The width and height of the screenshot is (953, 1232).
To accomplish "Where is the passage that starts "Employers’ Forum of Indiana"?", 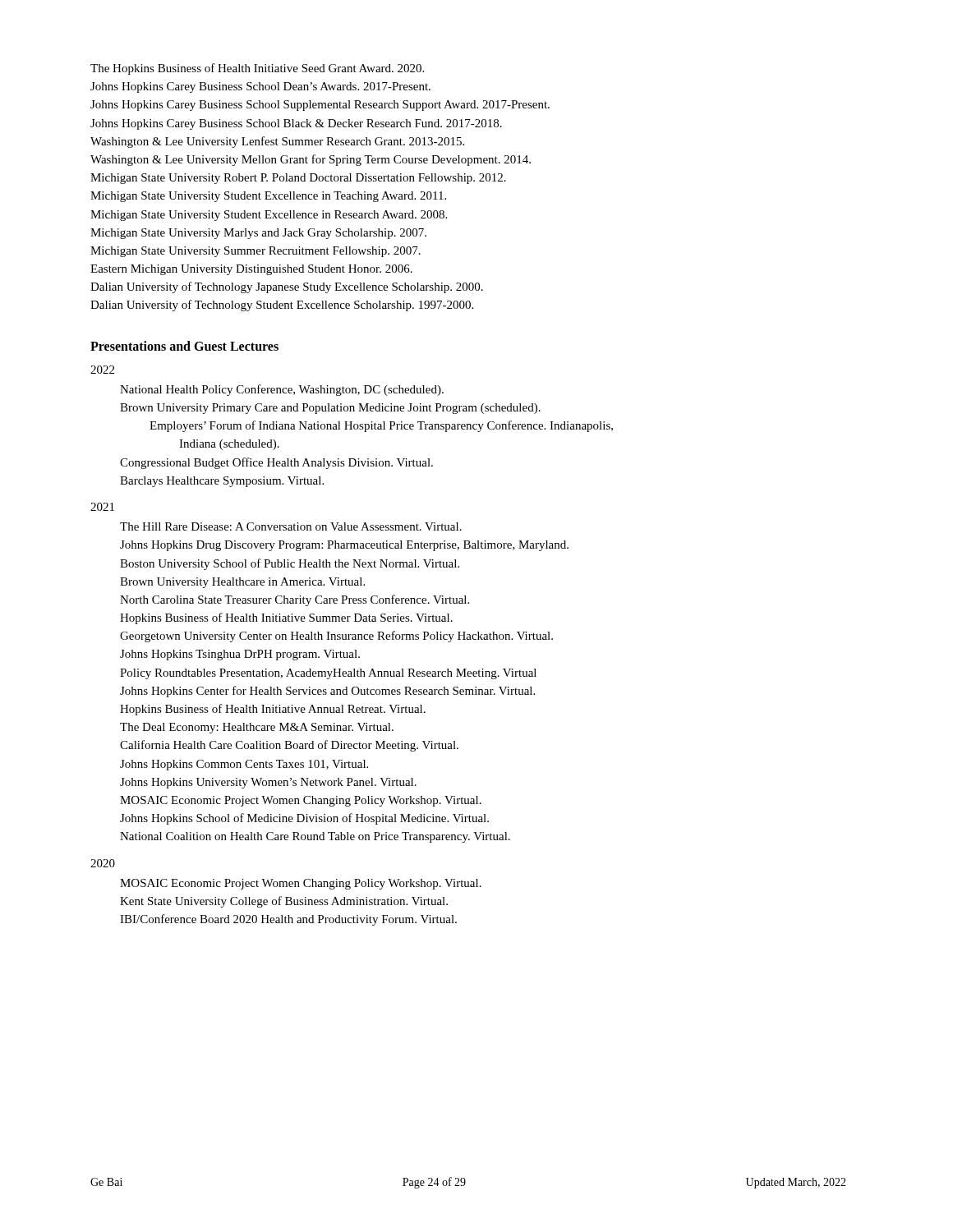I will [x=498, y=435].
